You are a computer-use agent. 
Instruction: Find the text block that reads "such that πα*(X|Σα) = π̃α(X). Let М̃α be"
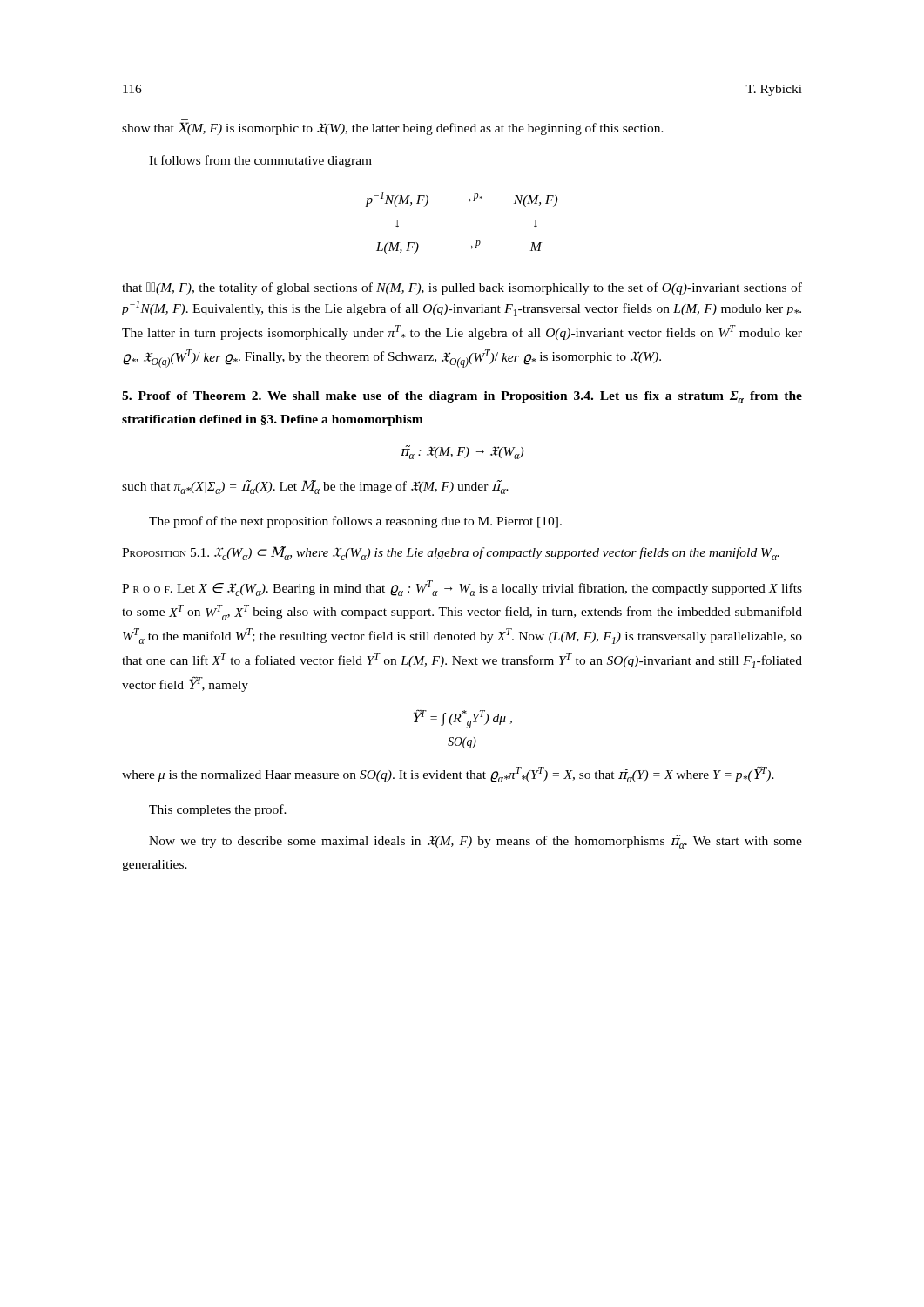pos(462,488)
